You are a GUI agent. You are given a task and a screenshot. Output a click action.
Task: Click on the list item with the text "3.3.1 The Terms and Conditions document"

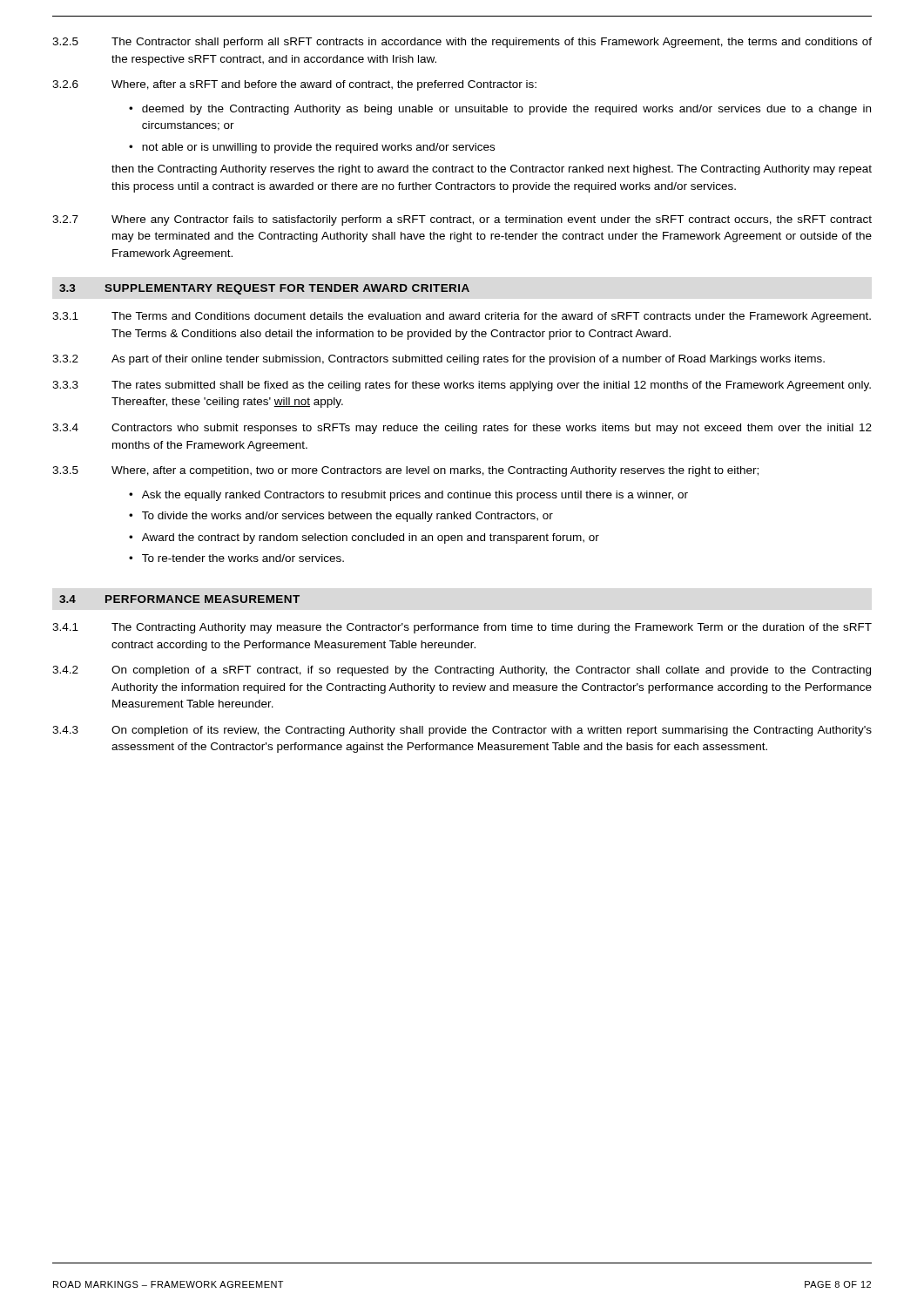462,325
